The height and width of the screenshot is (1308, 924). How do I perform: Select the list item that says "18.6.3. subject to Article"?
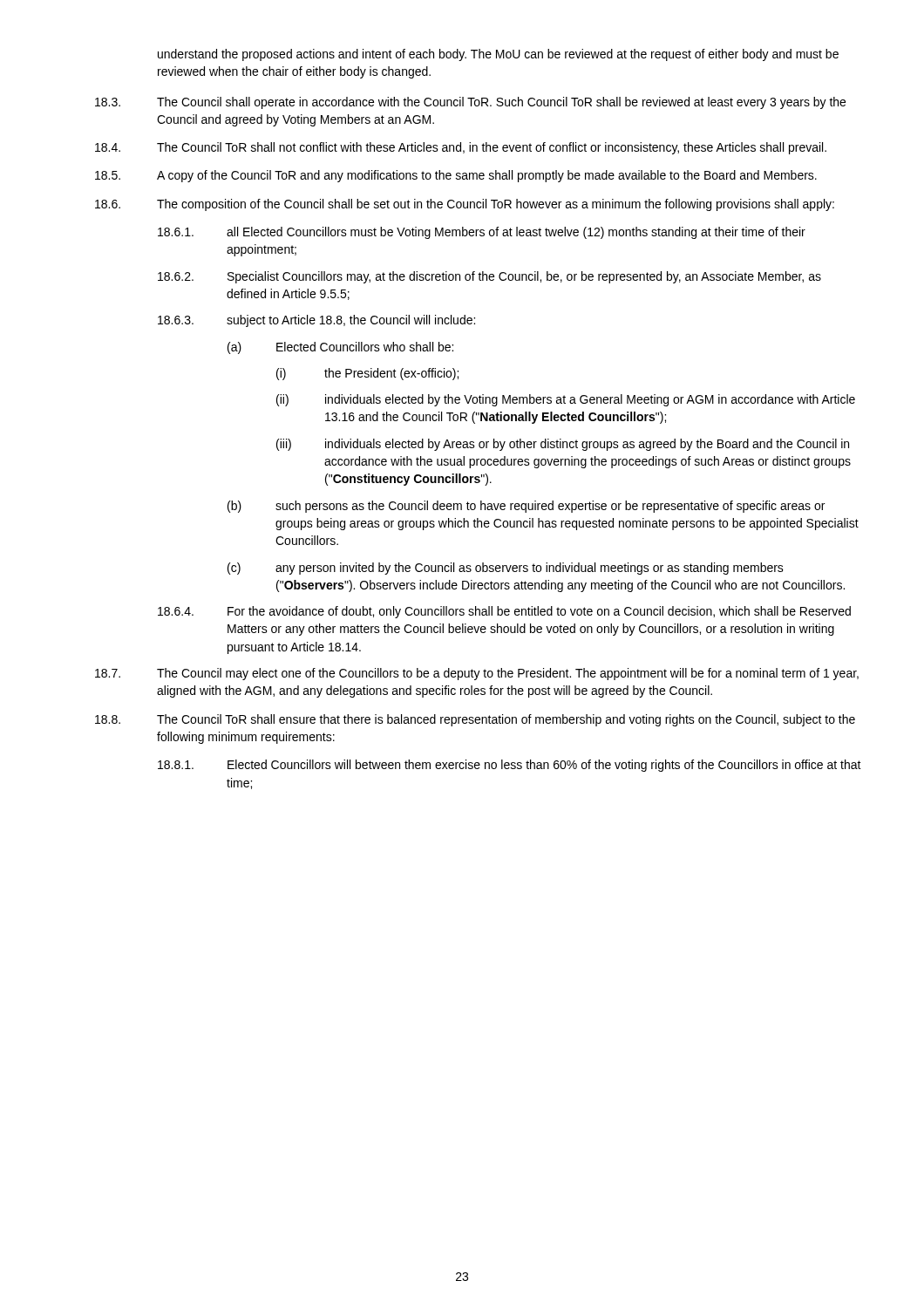tap(316, 321)
